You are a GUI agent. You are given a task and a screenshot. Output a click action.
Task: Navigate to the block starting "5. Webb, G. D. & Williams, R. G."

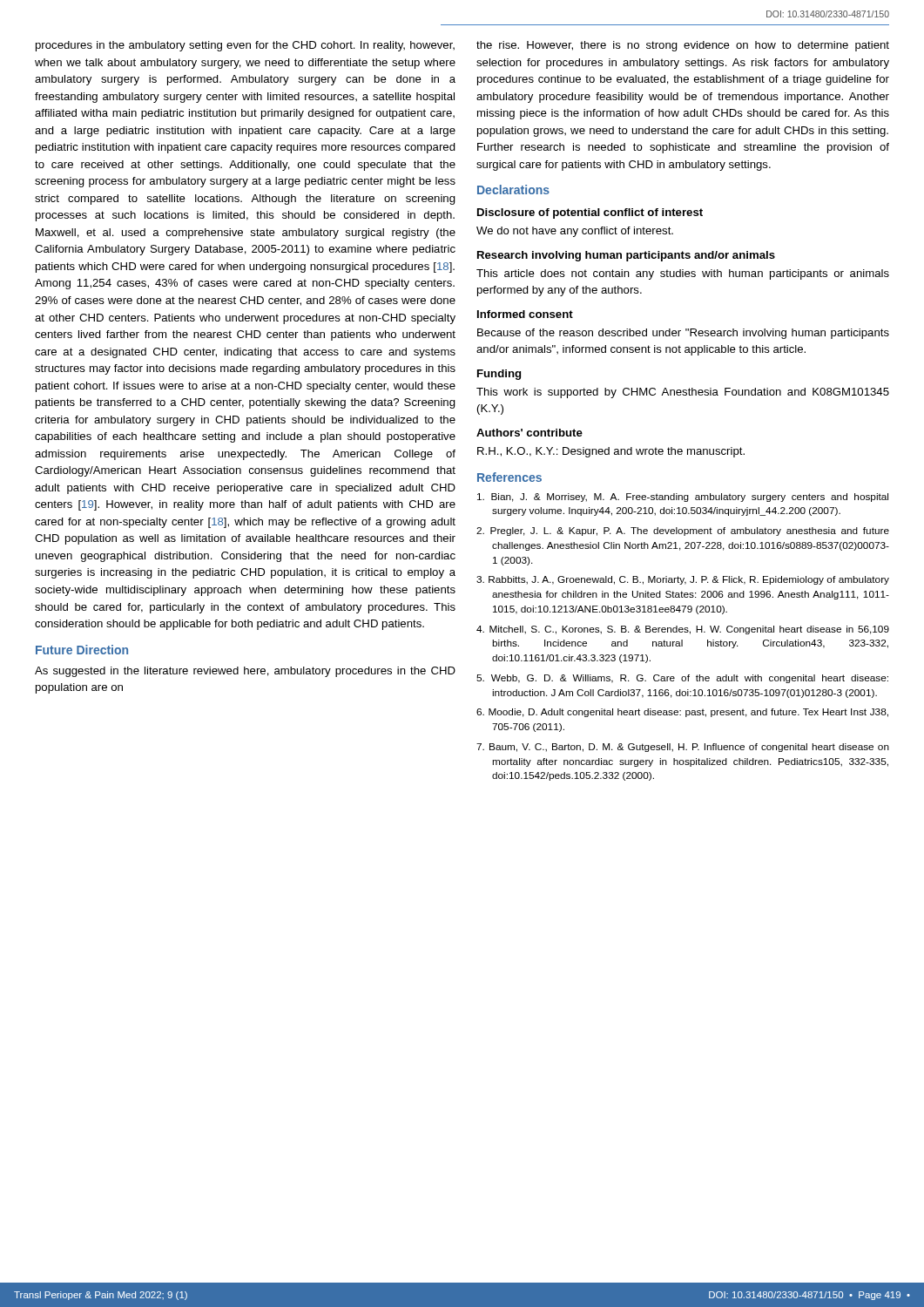[x=683, y=685]
